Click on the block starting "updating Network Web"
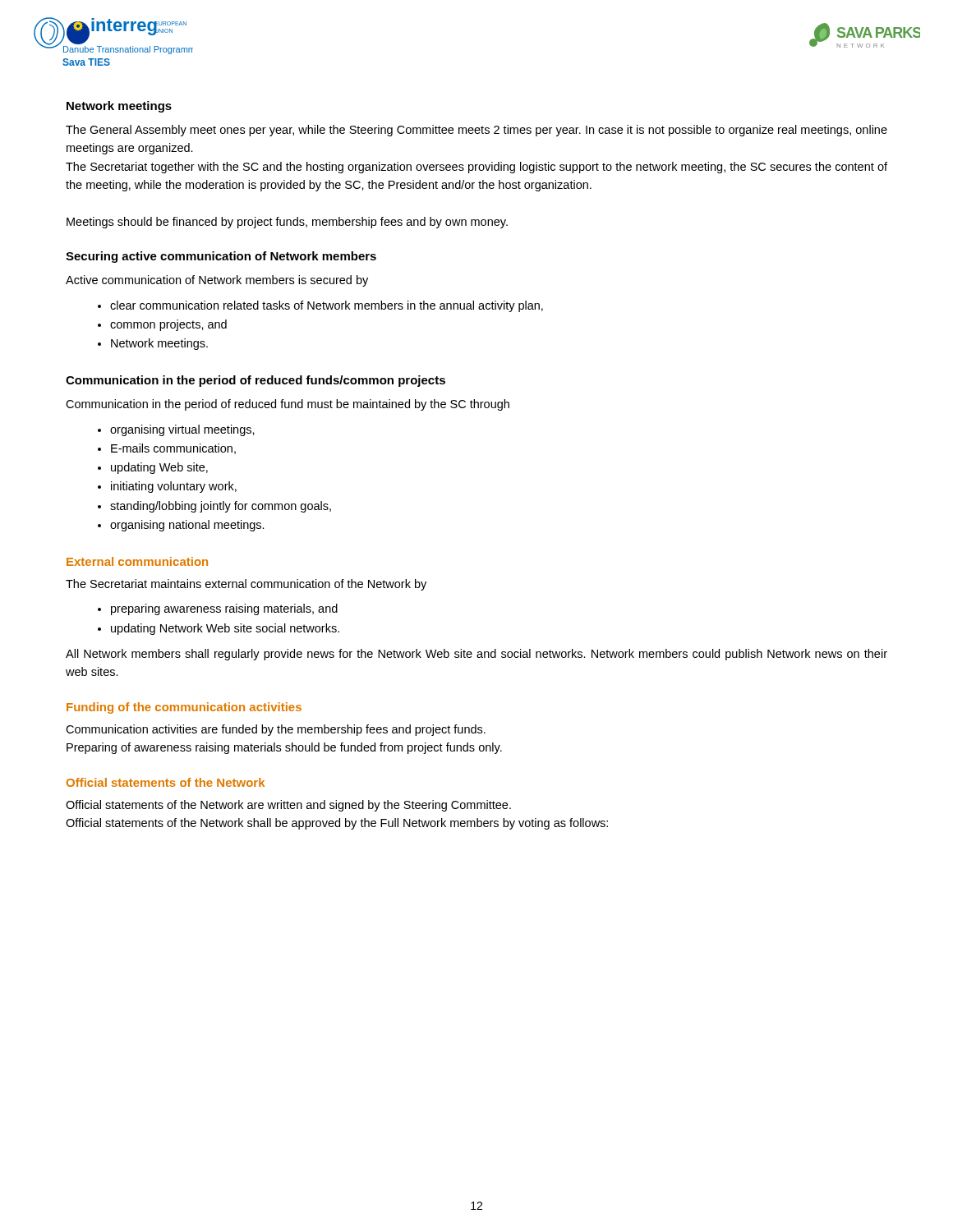The width and height of the screenshot is (953, 1232). tap(225, 628)
